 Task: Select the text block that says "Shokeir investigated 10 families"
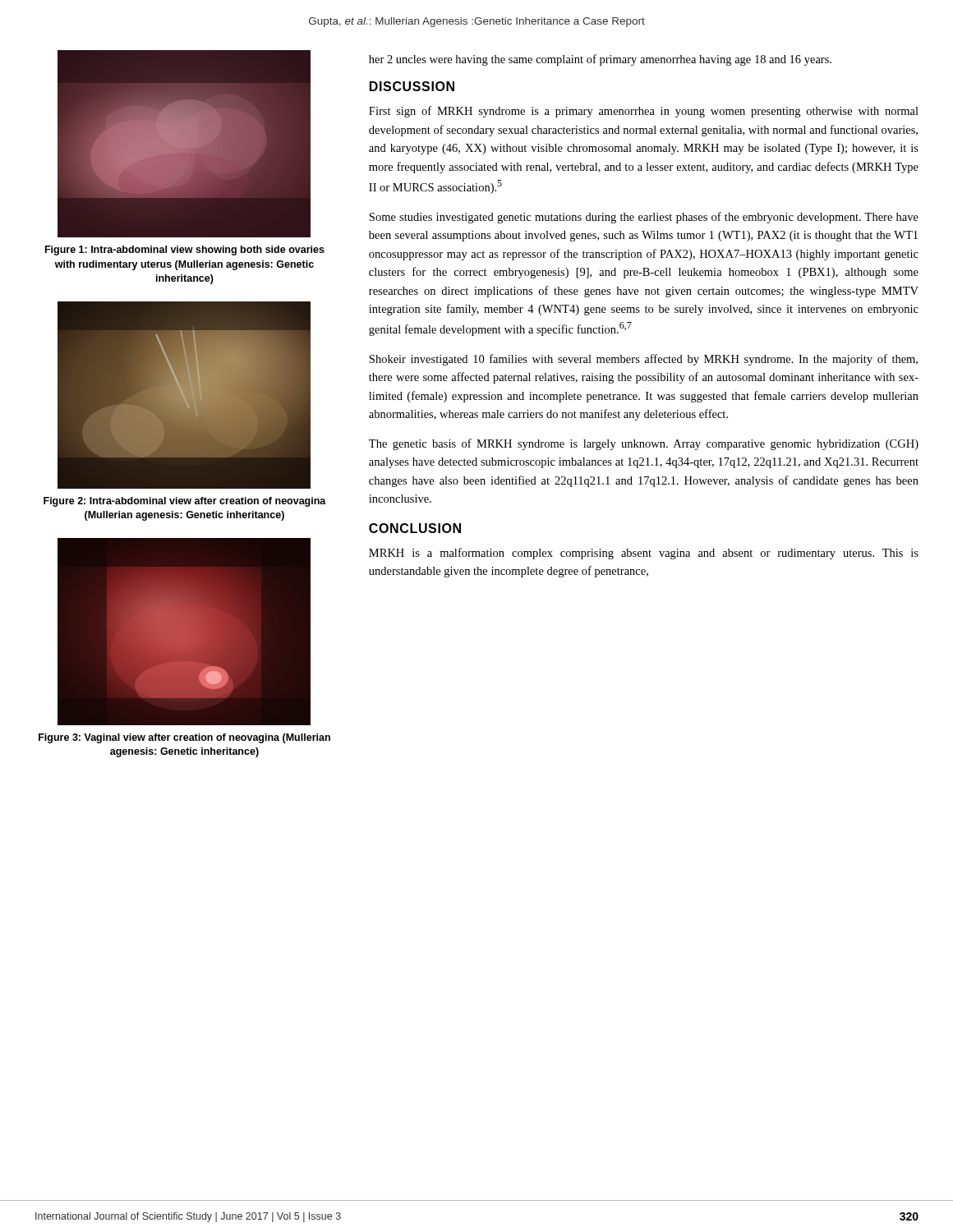tap(644, 386)
